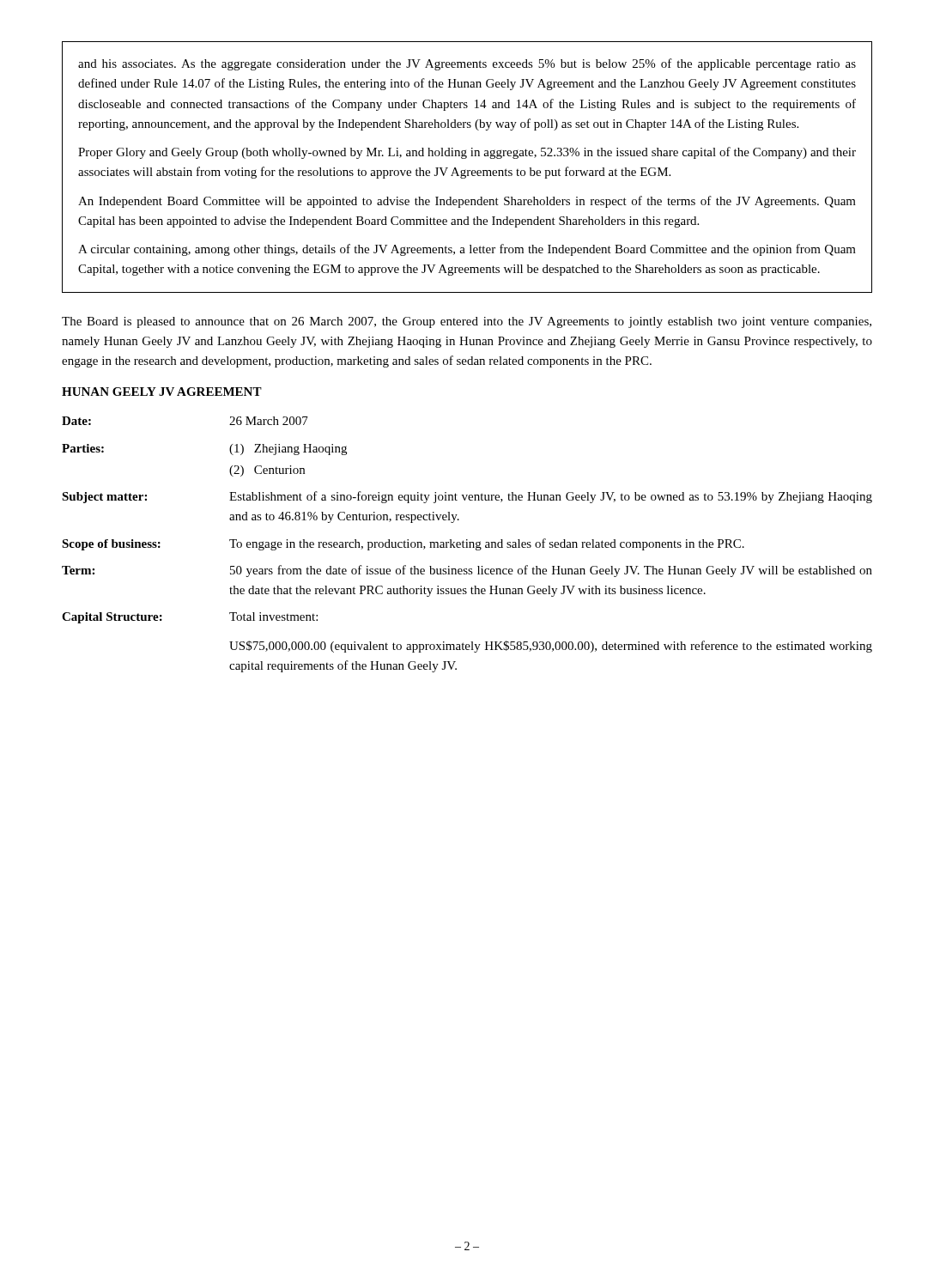Image resolution: width=934 pixels, height=1288 pixels.
Task: Click on the text block containing "The Board is pleased to announce"
Action: [467, 341]
